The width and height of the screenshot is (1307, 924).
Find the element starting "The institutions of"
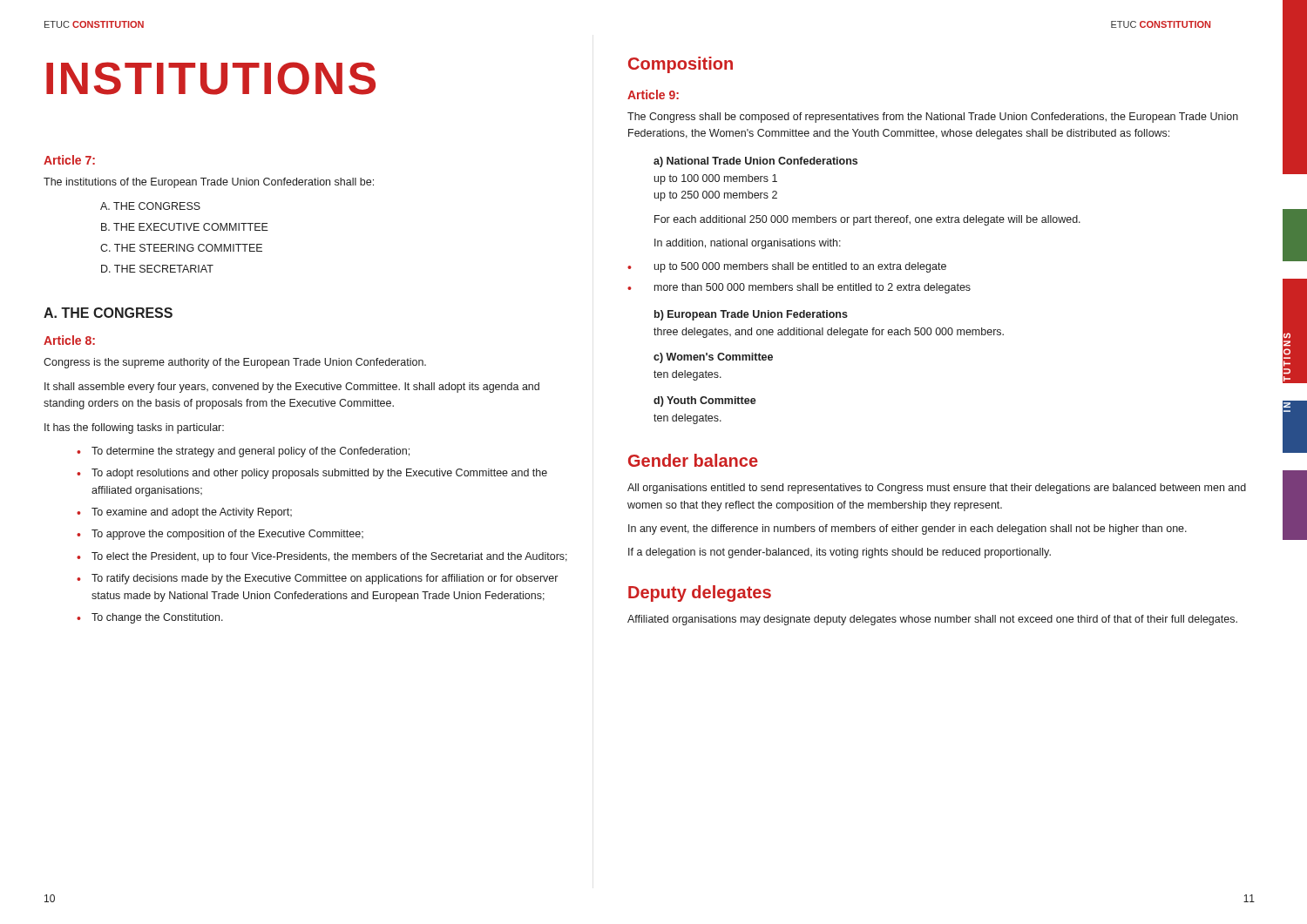[209, 182]
